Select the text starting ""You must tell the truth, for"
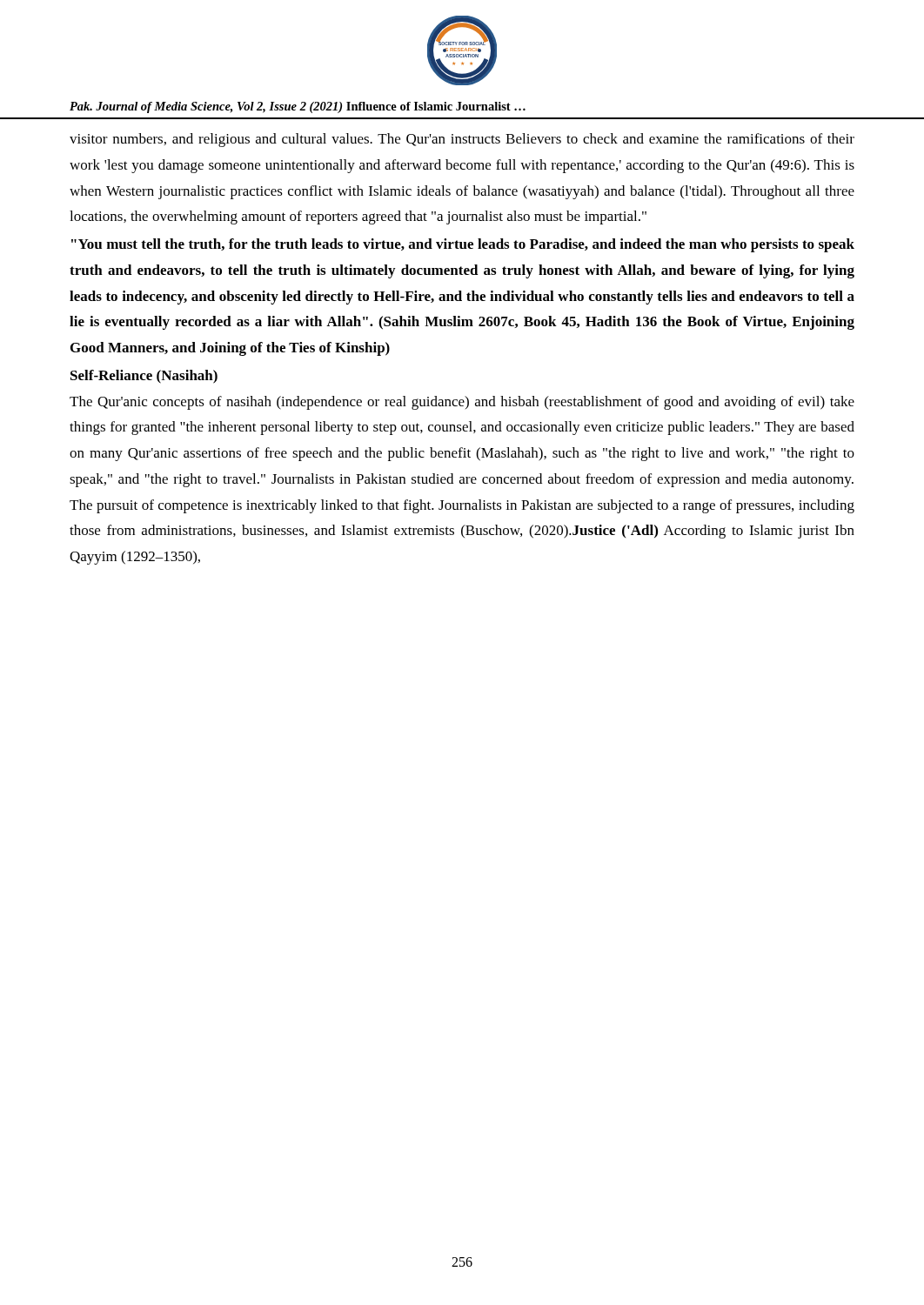924x1305 pixels. coord(462,296)
